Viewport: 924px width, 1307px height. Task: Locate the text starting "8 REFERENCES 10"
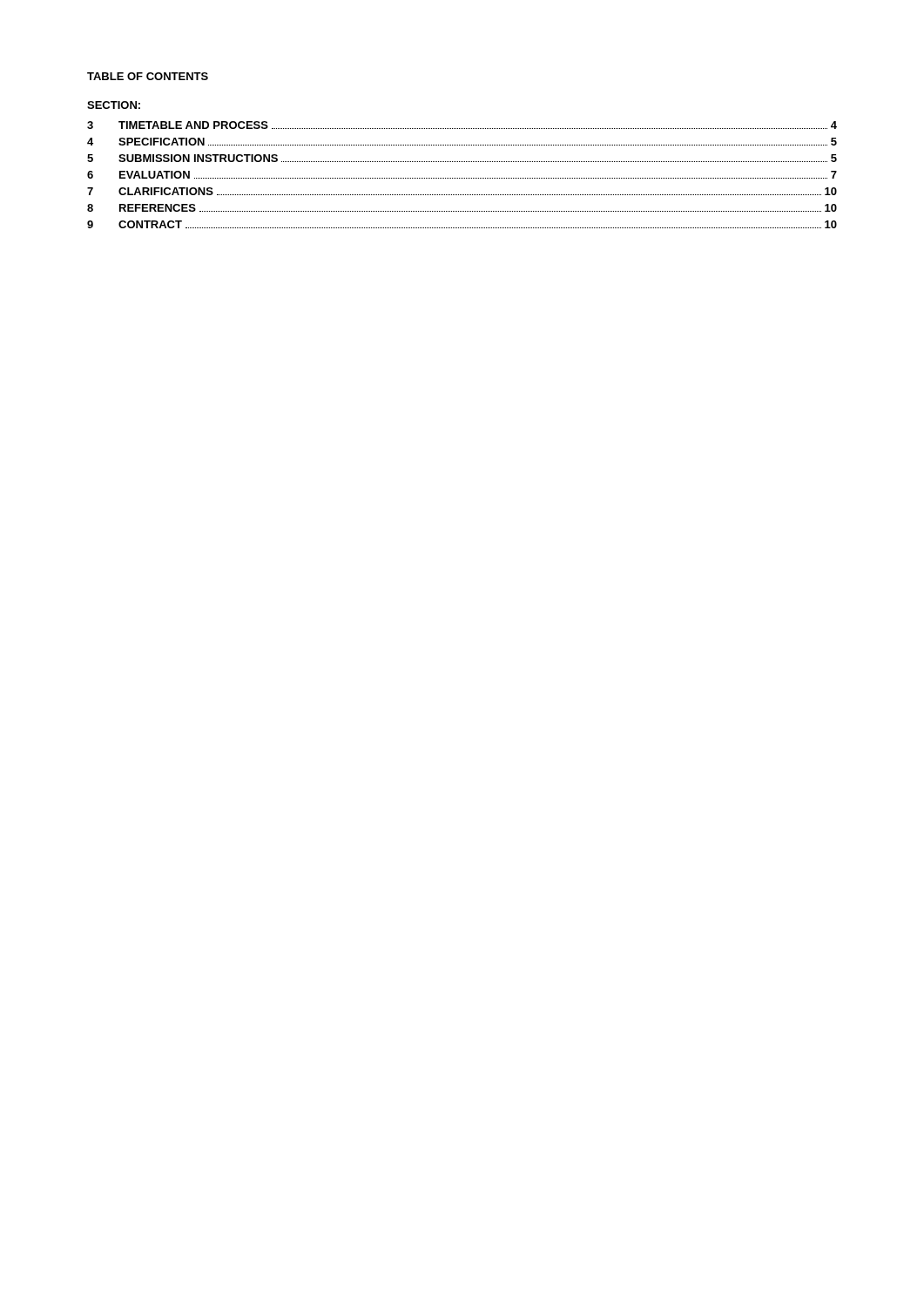pos(462,207)
